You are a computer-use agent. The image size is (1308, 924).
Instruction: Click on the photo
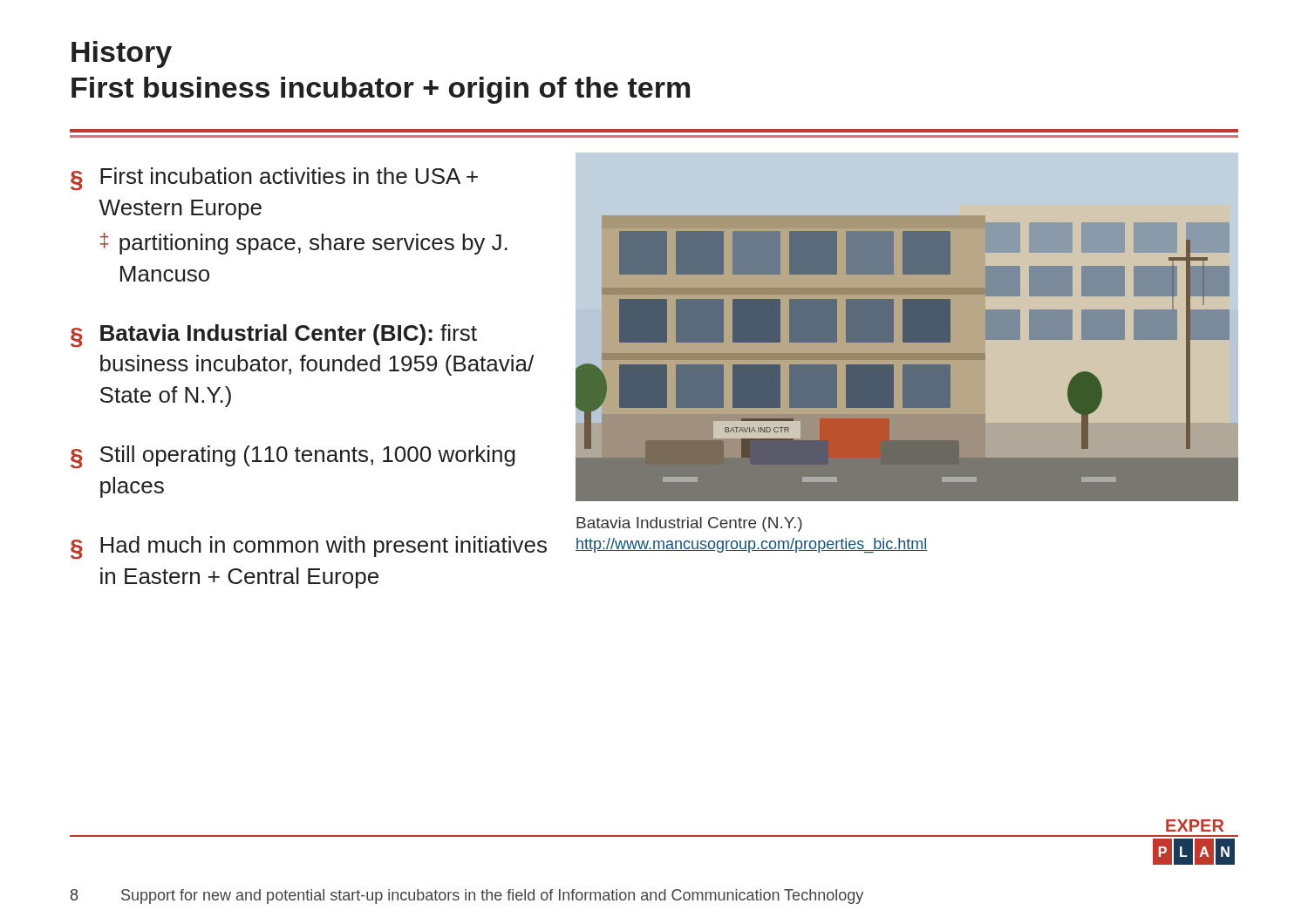907,327
